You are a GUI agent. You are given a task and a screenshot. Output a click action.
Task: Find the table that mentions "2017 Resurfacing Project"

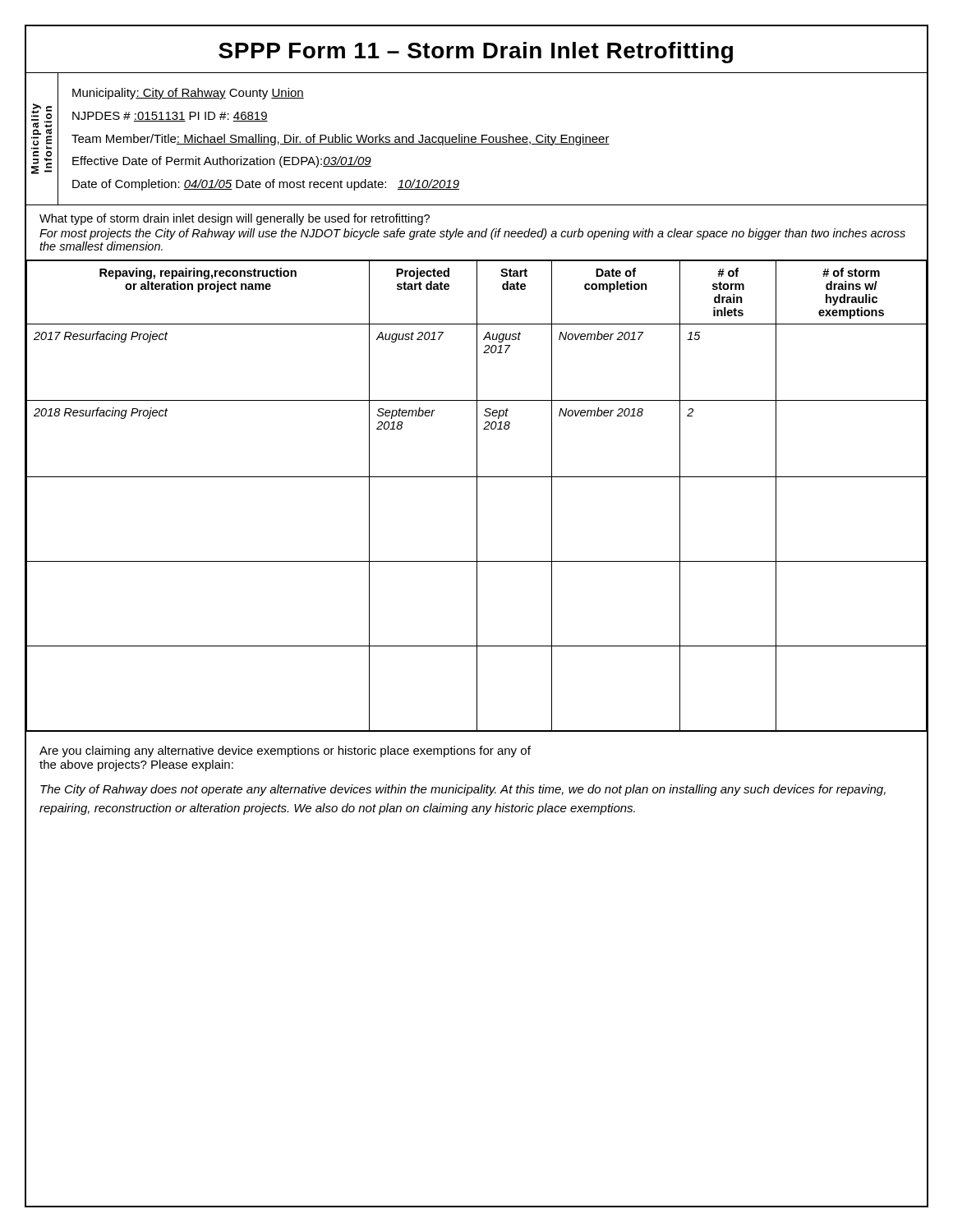(476, 496)
